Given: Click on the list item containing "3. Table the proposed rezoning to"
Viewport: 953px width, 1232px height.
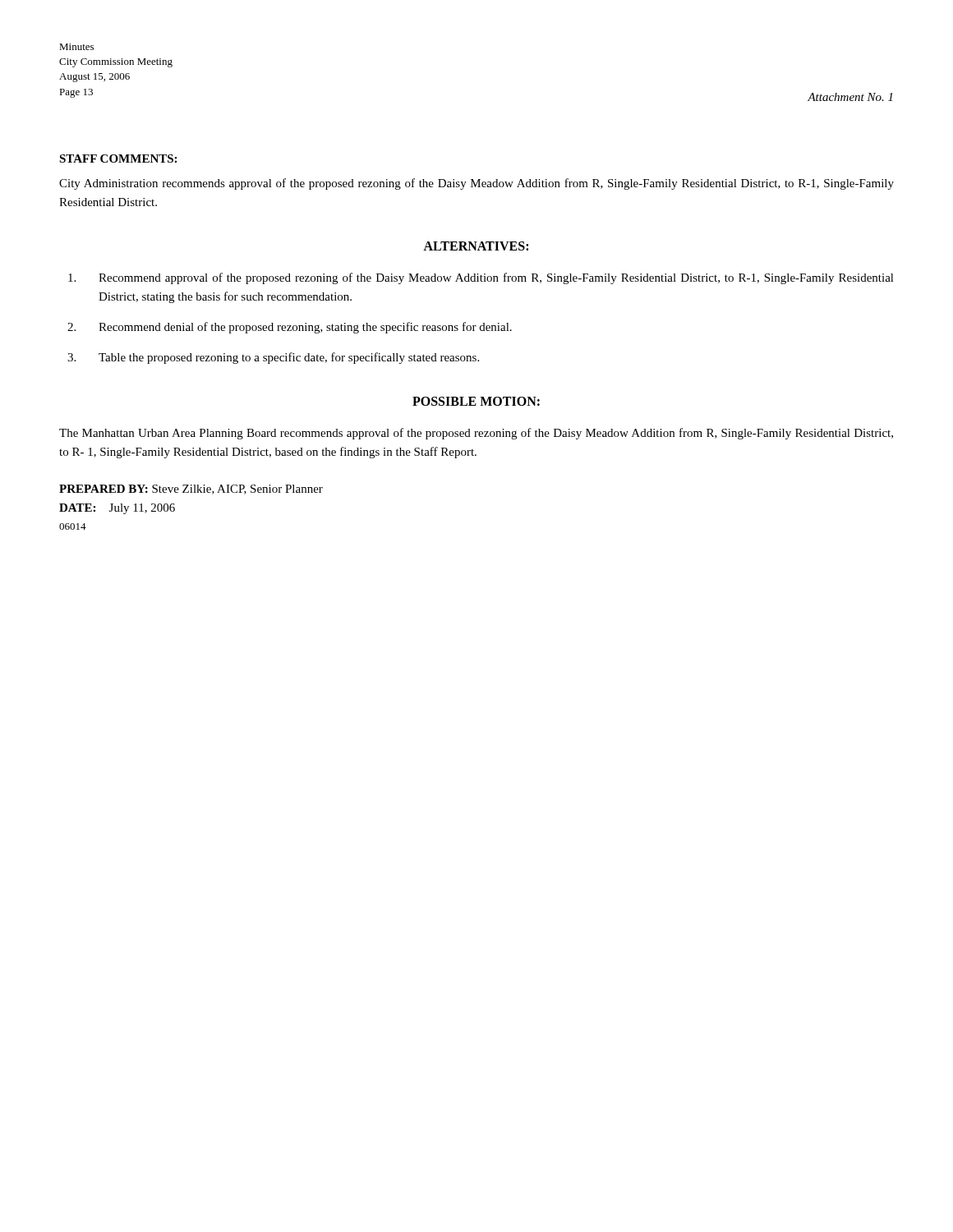Looking at the screenshot, I should point(476,358).
